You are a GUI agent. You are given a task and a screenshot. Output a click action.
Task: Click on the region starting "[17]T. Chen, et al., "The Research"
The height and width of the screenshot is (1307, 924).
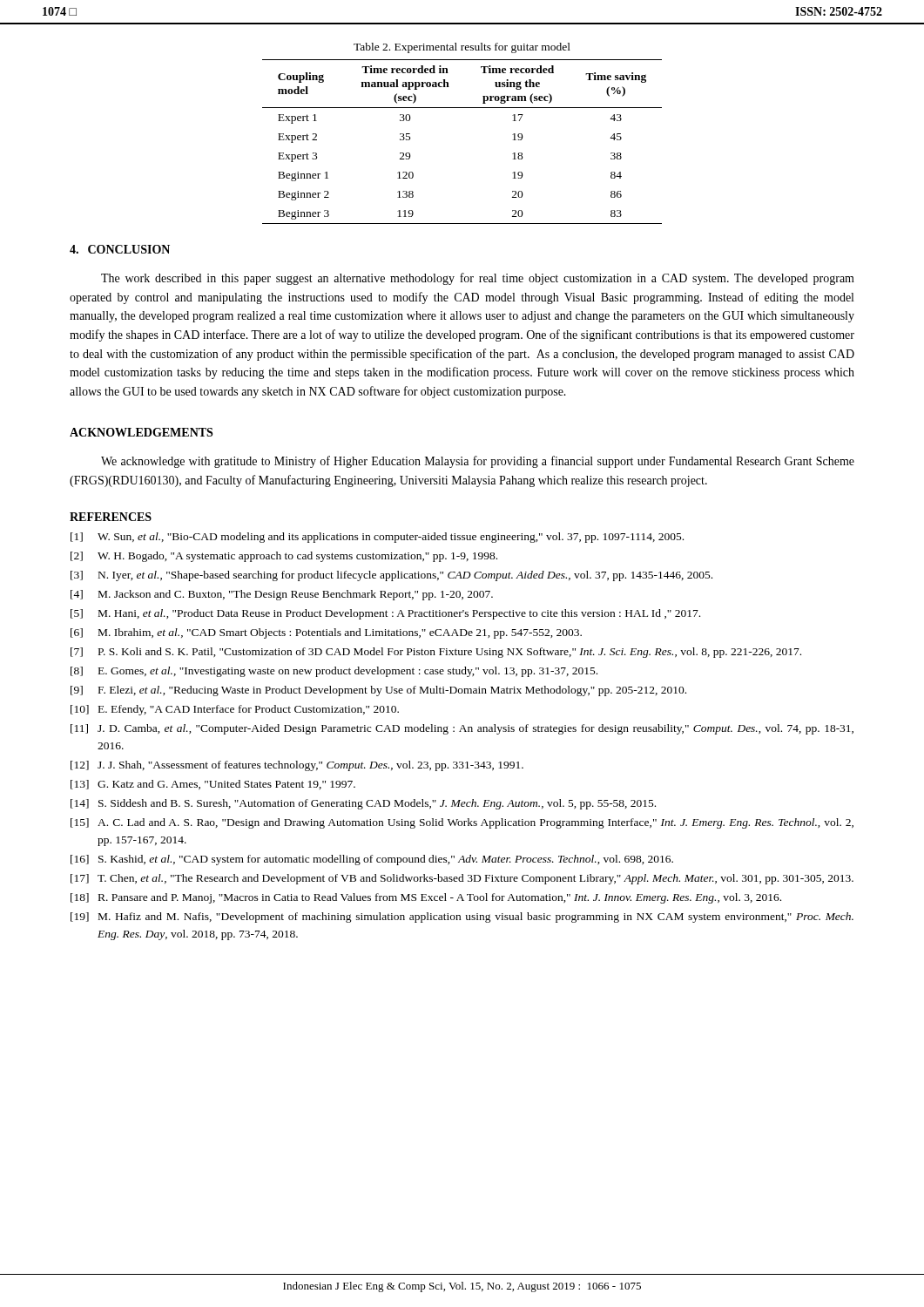[x=462, y=878]
